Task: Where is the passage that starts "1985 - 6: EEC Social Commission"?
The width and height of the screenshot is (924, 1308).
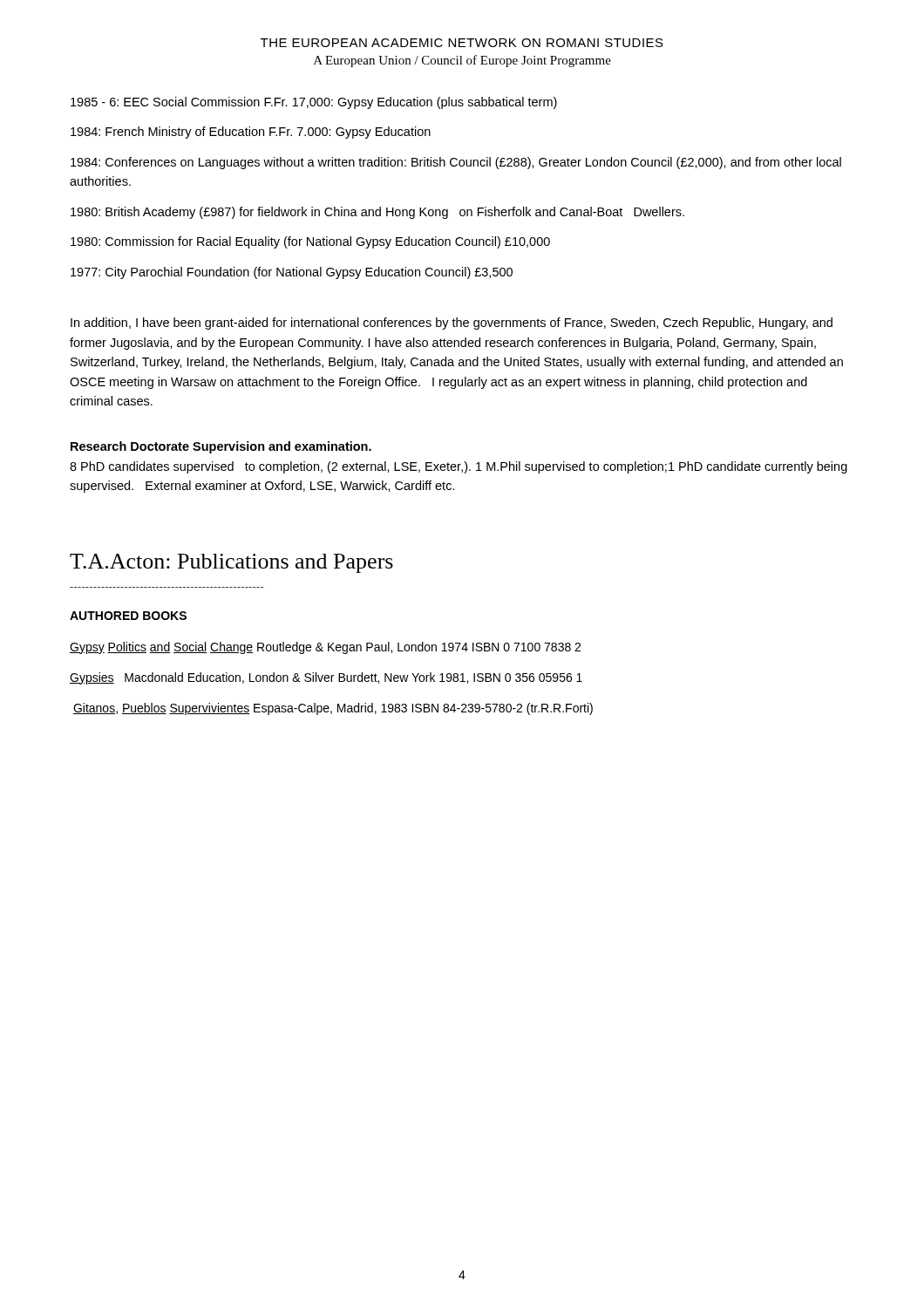Action: (314, 102)
